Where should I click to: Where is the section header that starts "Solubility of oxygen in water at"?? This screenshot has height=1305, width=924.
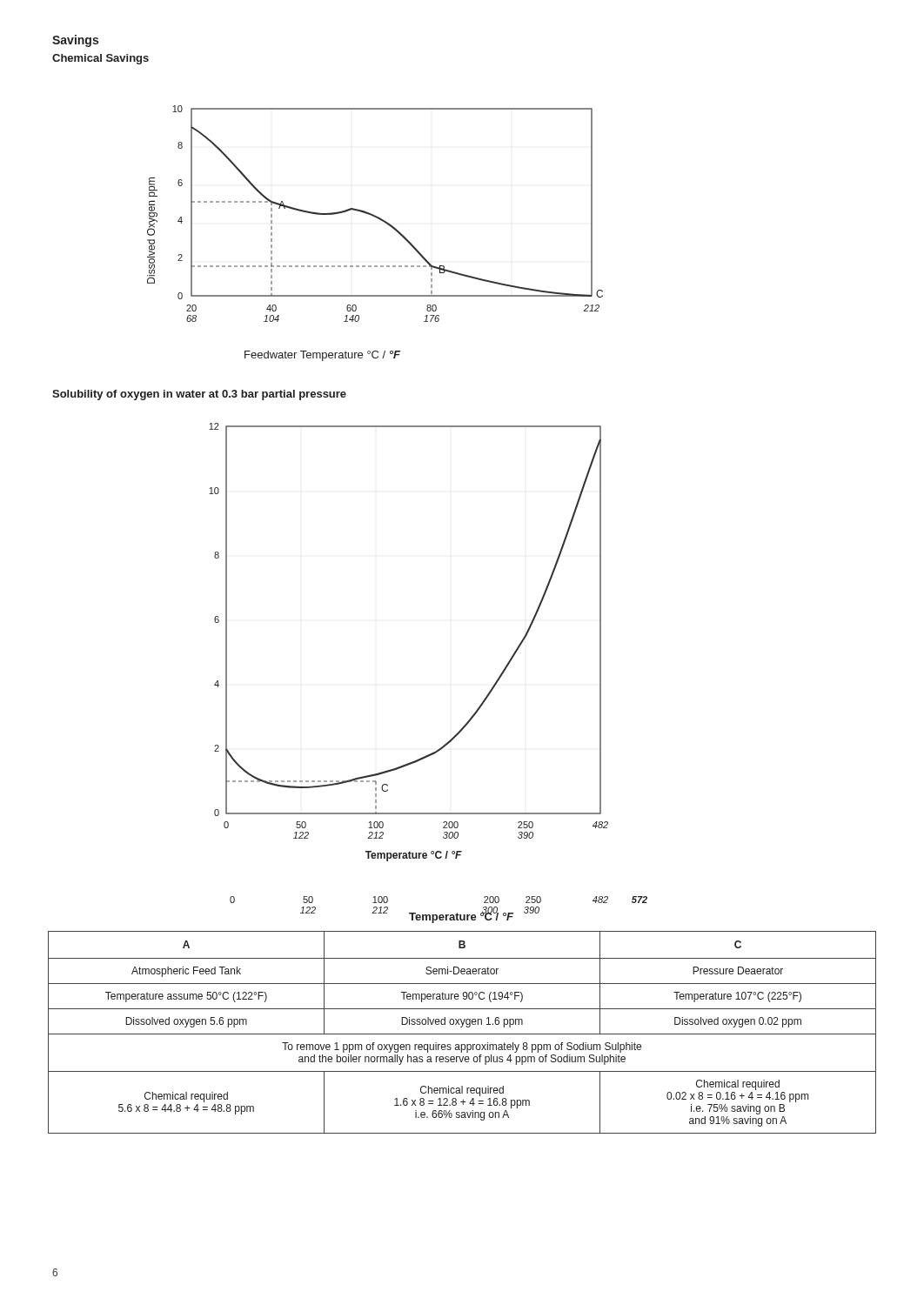click(x=199, y=394)
